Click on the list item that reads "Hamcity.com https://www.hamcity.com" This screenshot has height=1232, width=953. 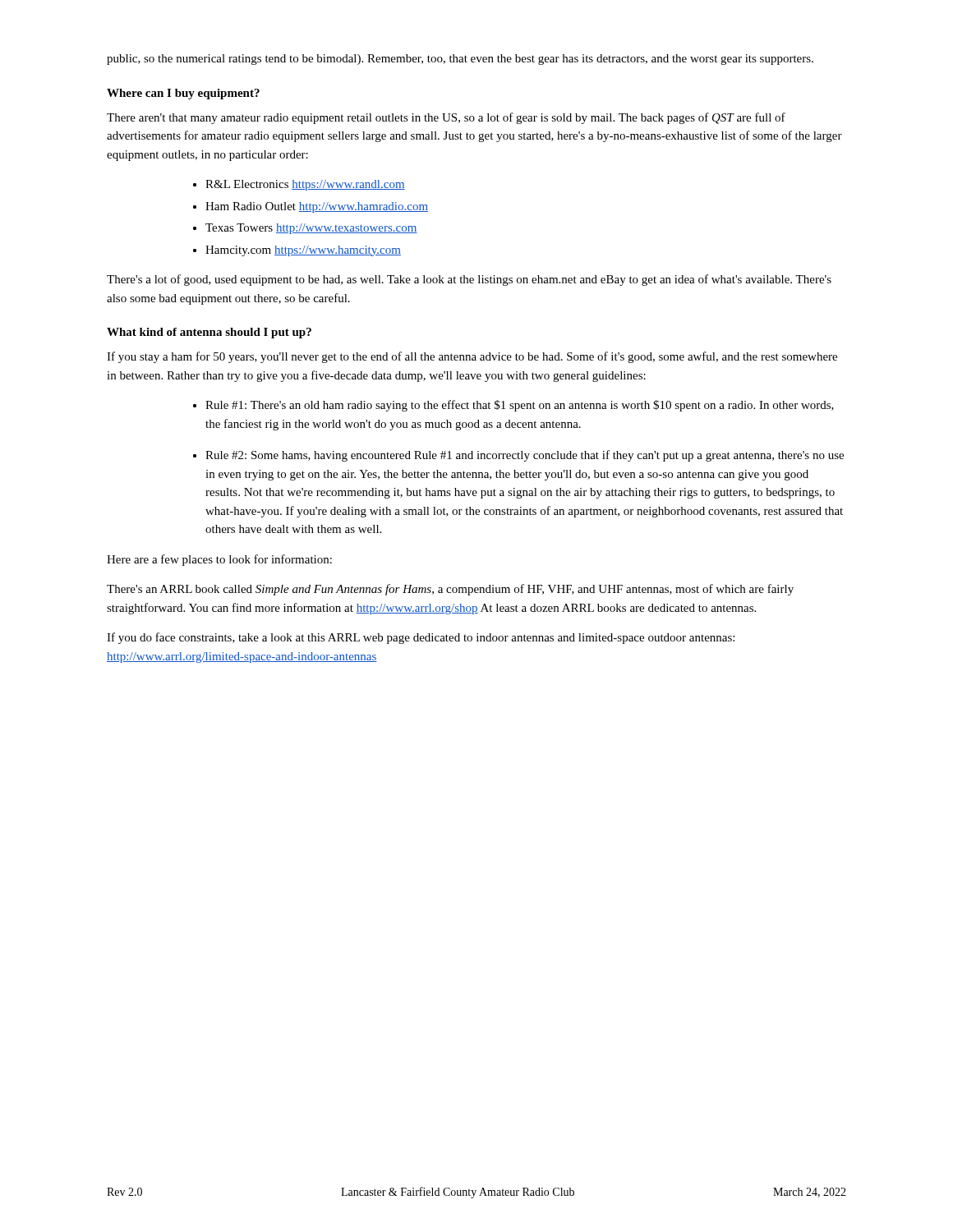[303, 251]
